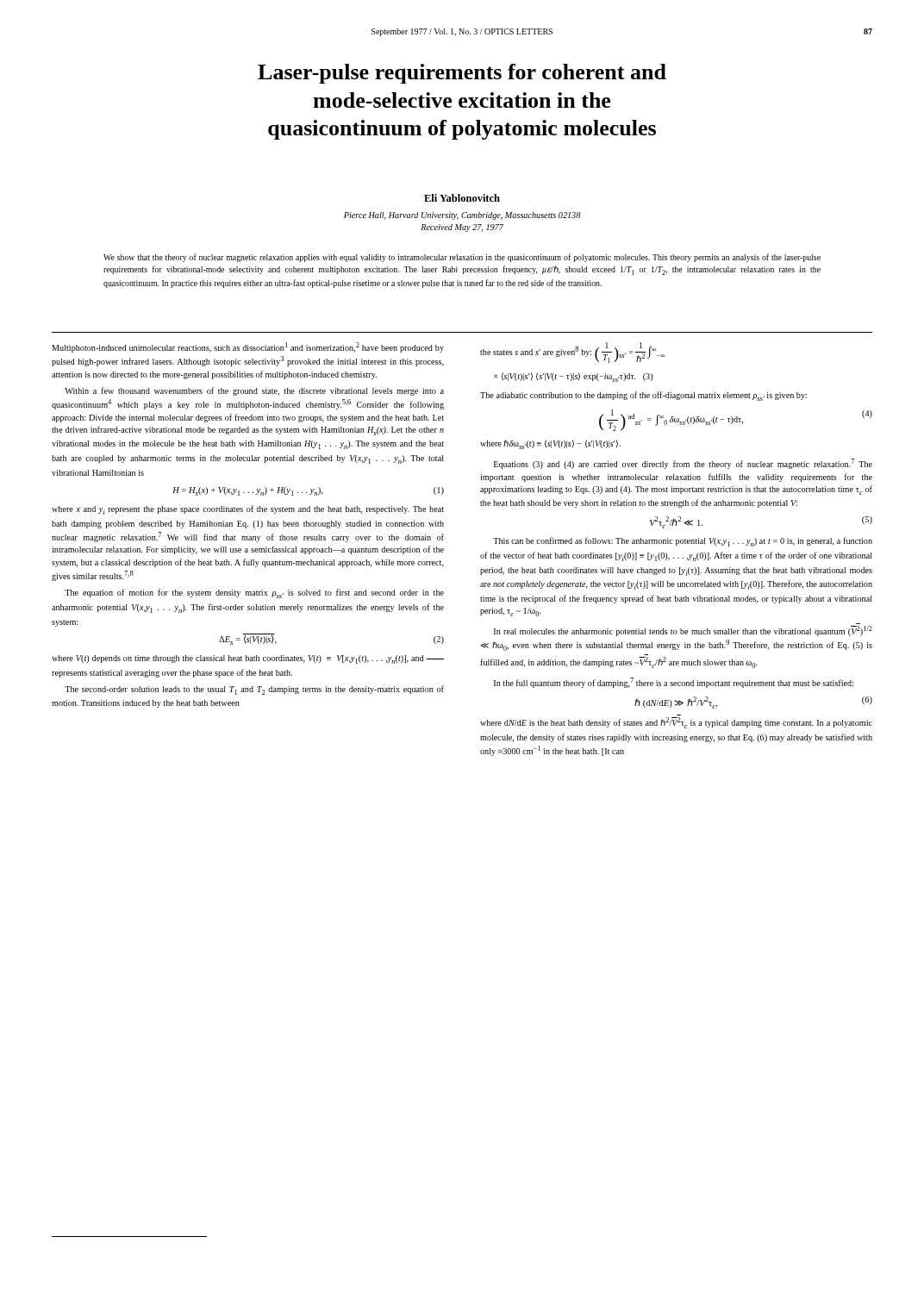The height and width of the screenshot is (1293, 924).
Task: Find the text block with the text "Multiphoton-induced unimolecular reactions, such"
Action: 248,525
